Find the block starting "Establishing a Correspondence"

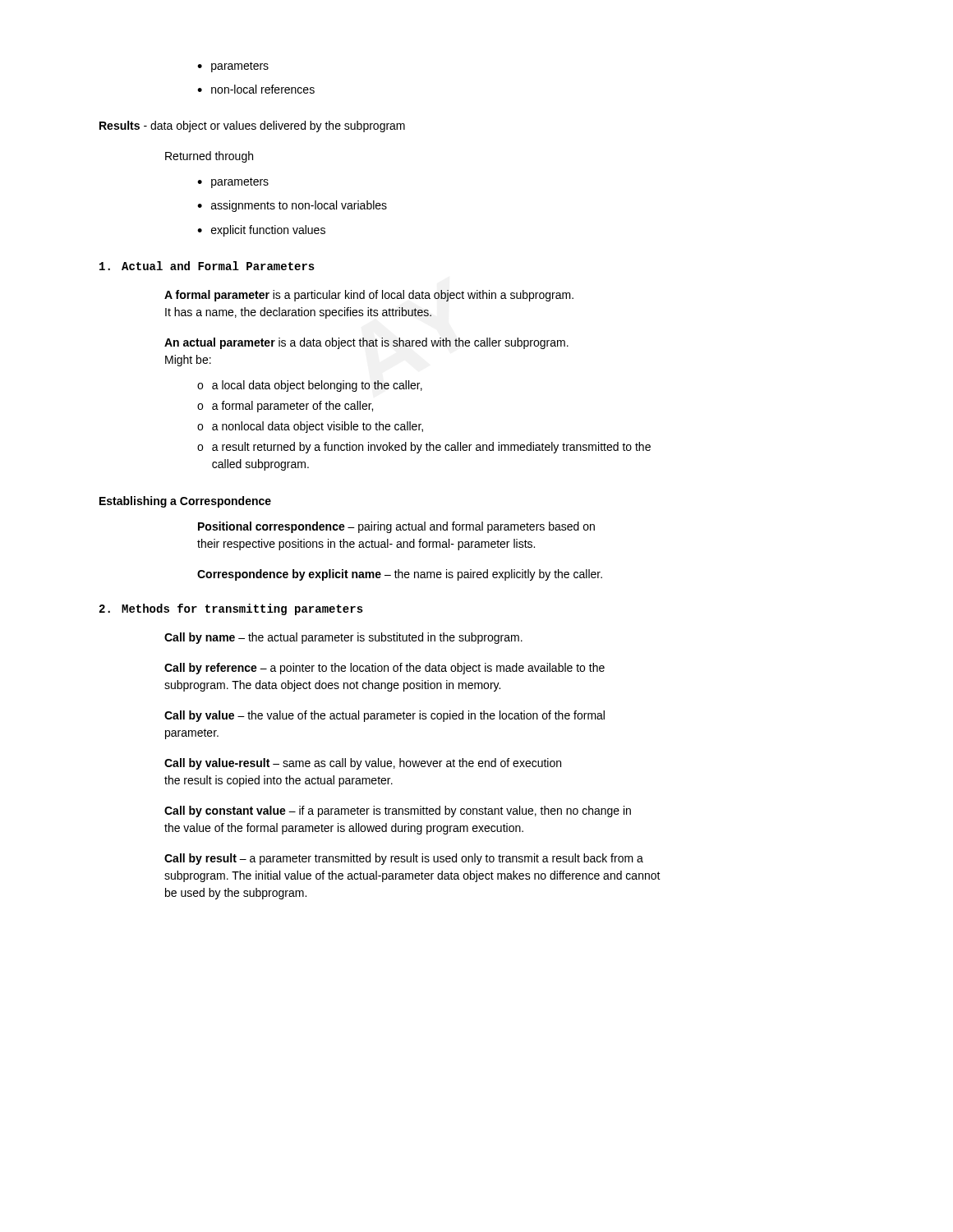pyautogui.click(x=185, y=502)
